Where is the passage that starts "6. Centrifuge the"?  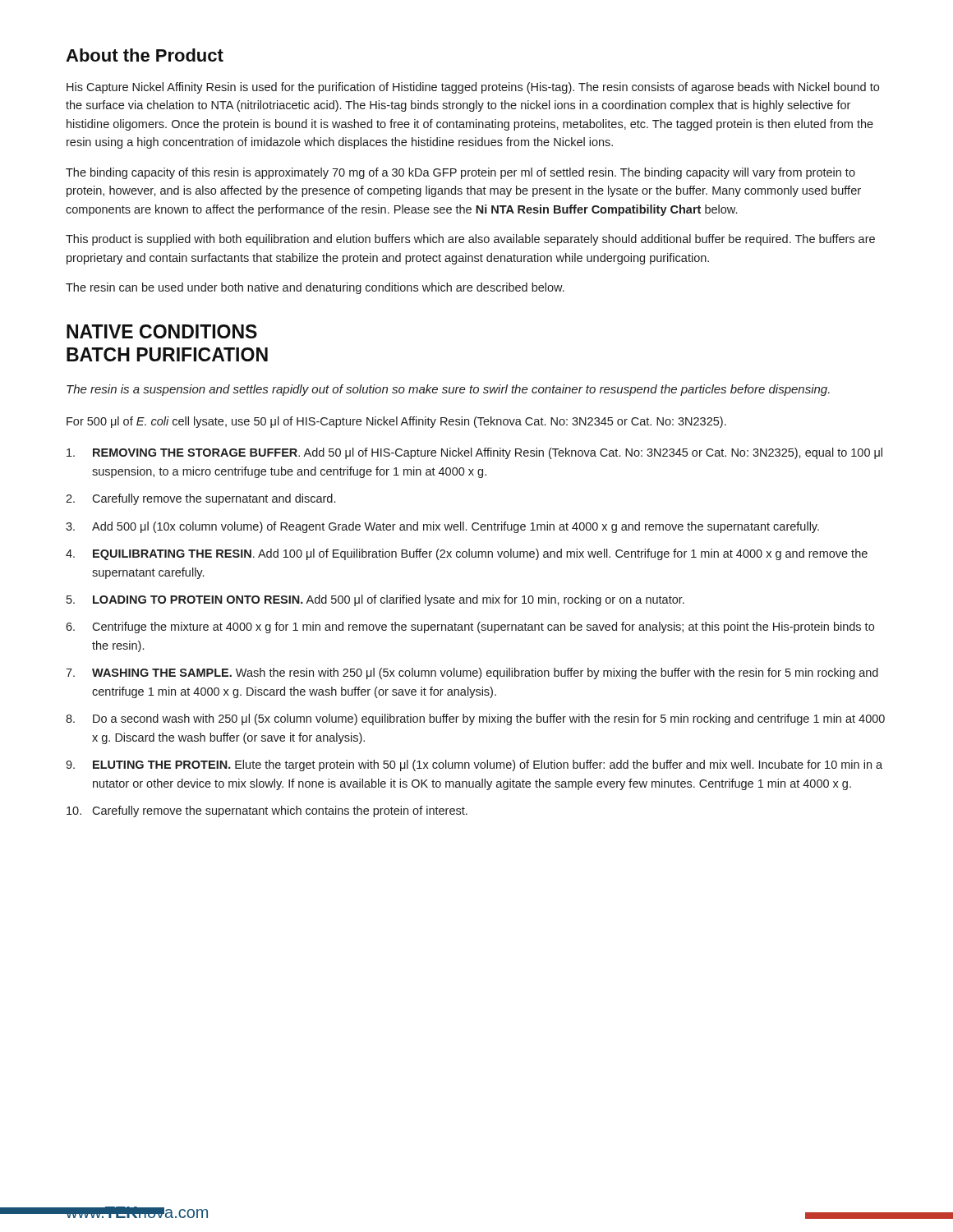476,636
